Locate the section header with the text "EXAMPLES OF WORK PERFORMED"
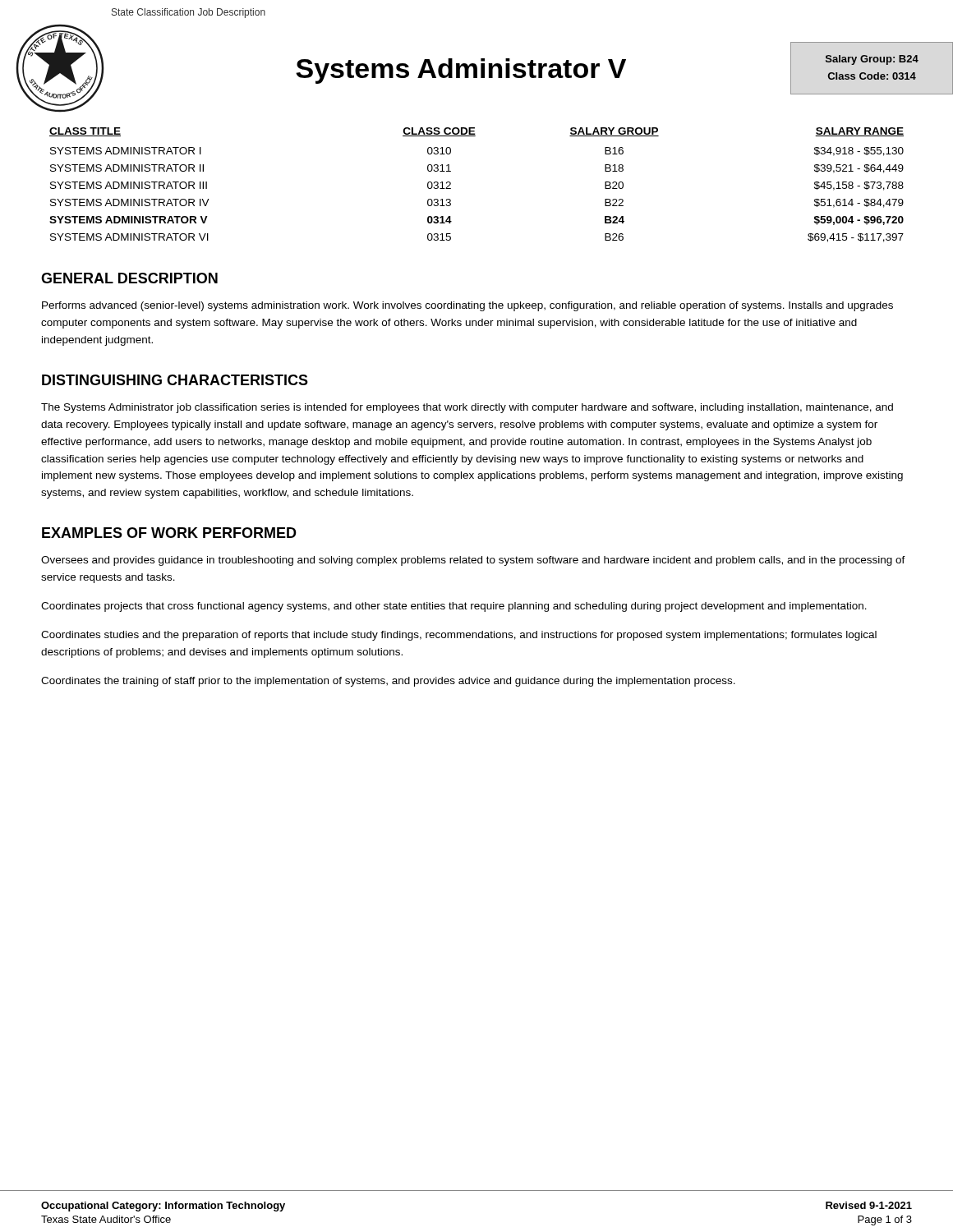Image resolution: width=953 pixels, height=1232 pixels. coord(169,533)
